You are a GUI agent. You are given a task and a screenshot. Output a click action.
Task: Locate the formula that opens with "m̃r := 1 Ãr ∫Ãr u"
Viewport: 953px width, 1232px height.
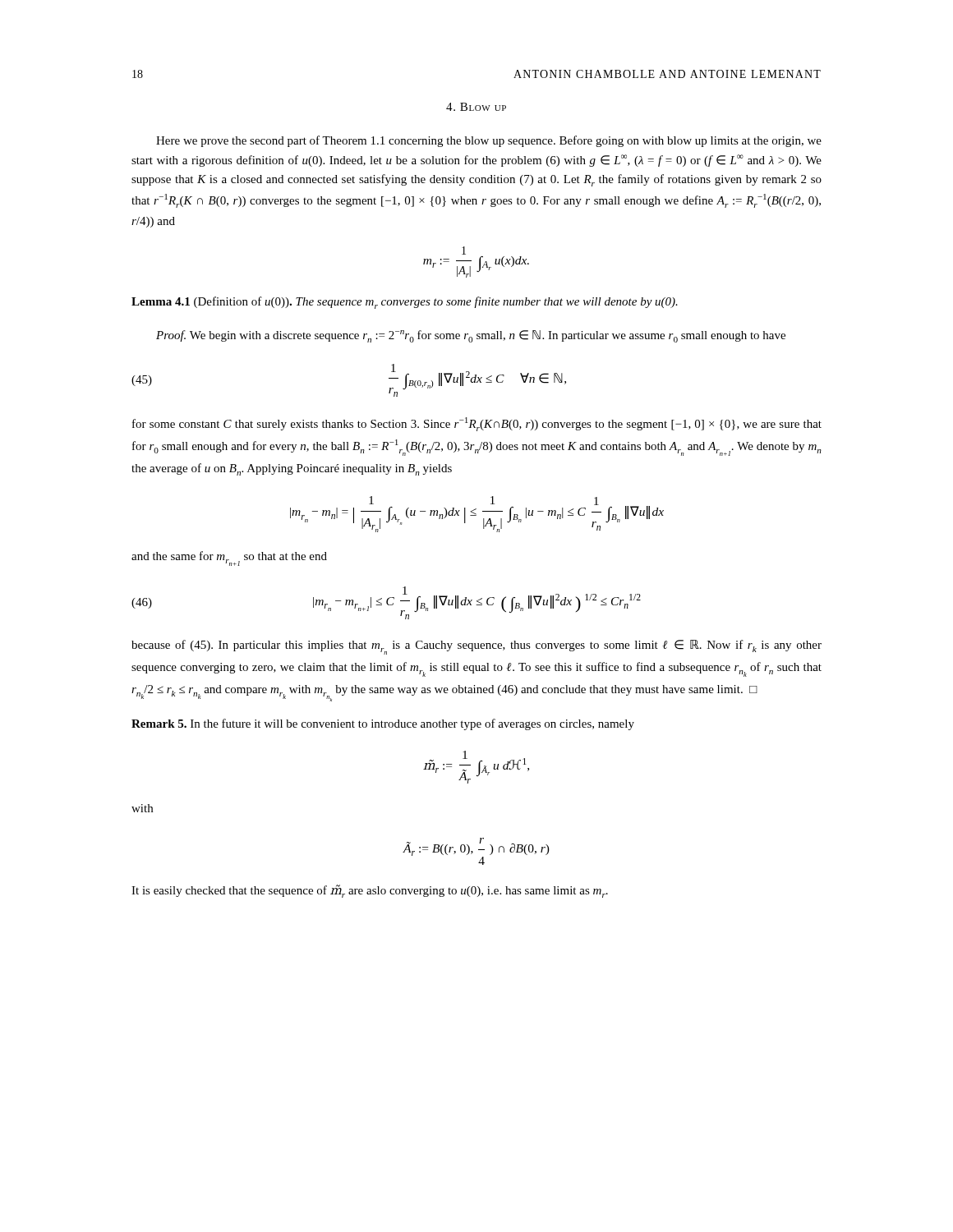click(x=476, y=766)
